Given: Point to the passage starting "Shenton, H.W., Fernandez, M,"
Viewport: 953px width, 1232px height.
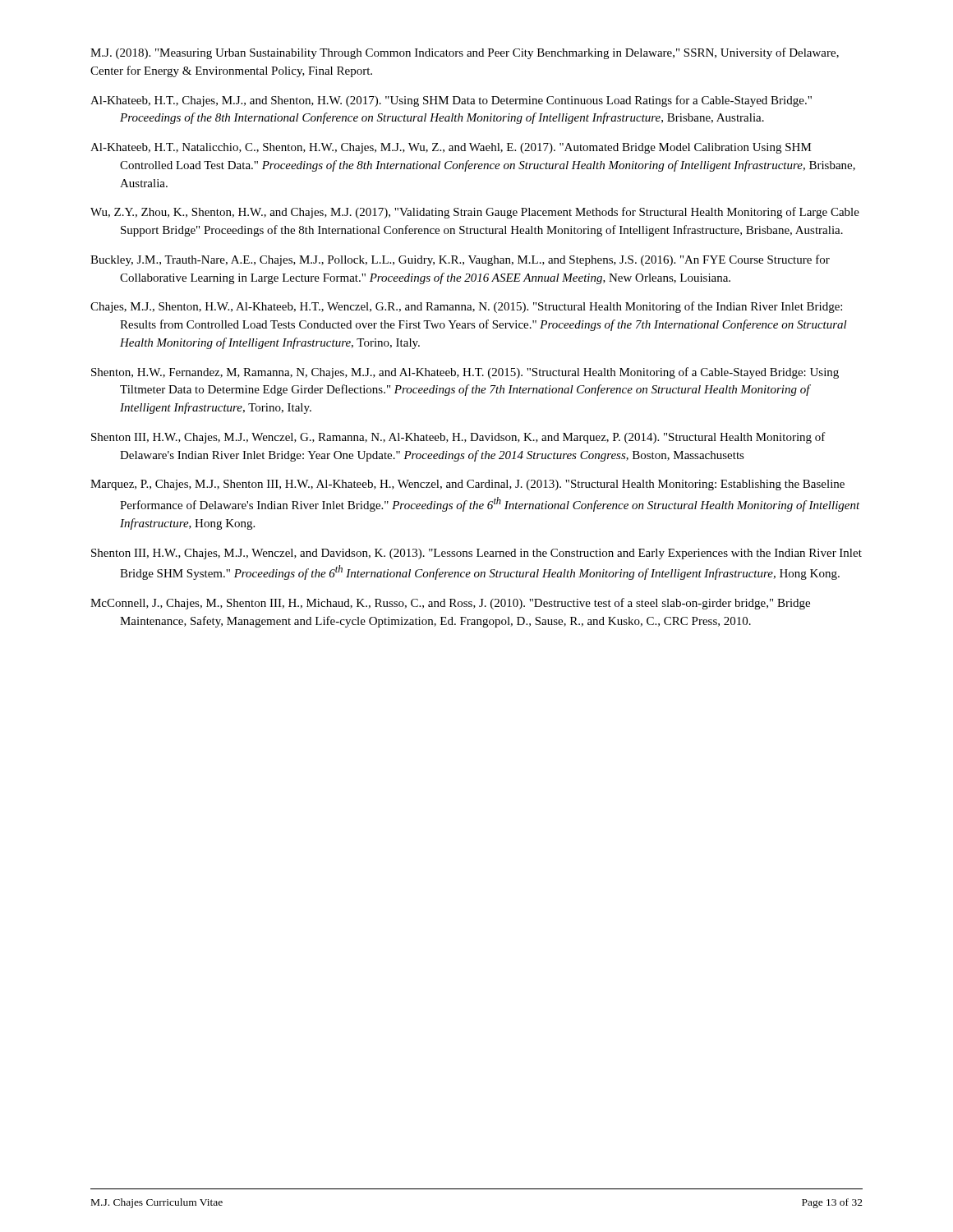Looking at the screenshot, I should point(465,389).
